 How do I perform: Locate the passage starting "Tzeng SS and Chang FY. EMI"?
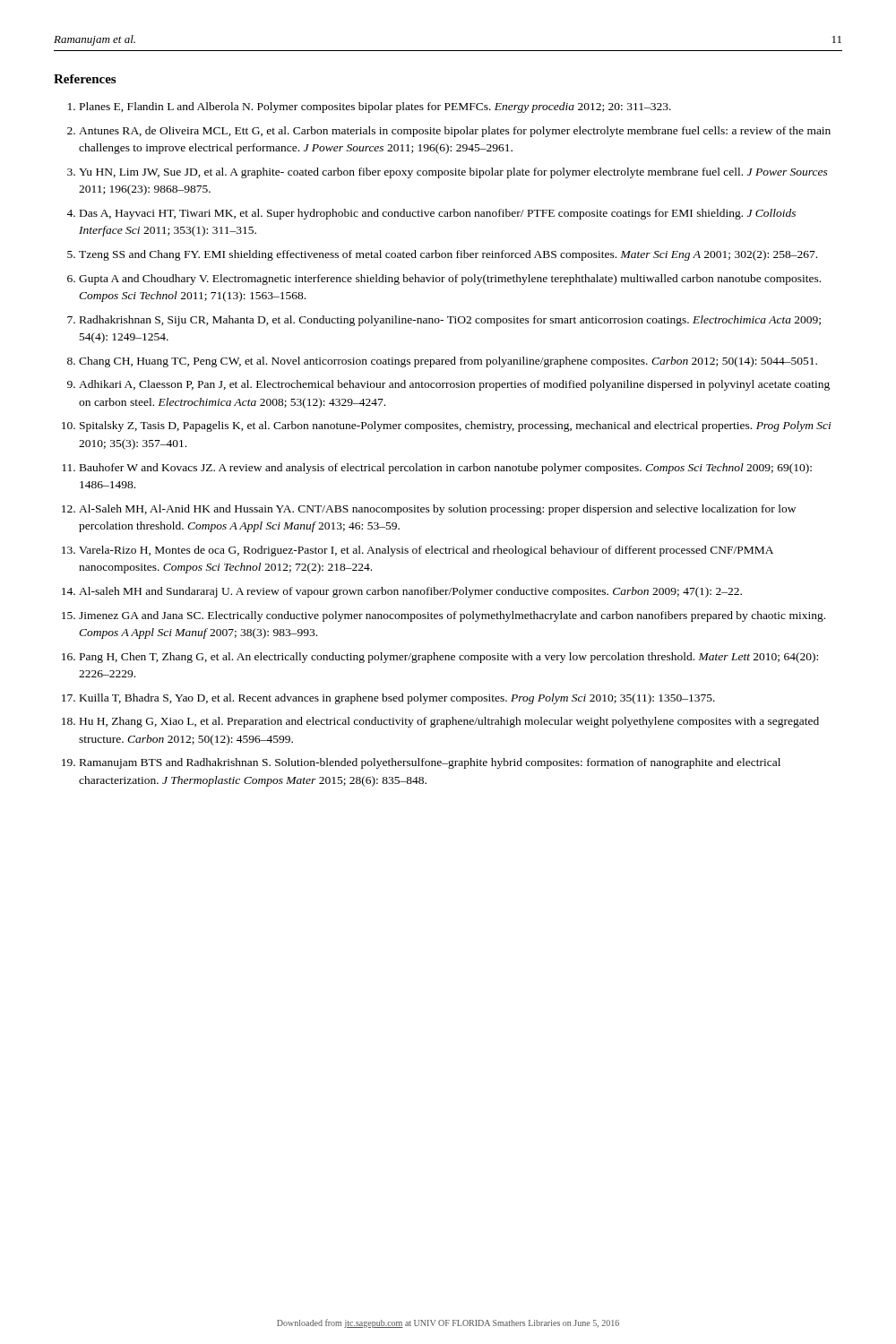coord(449,254)
